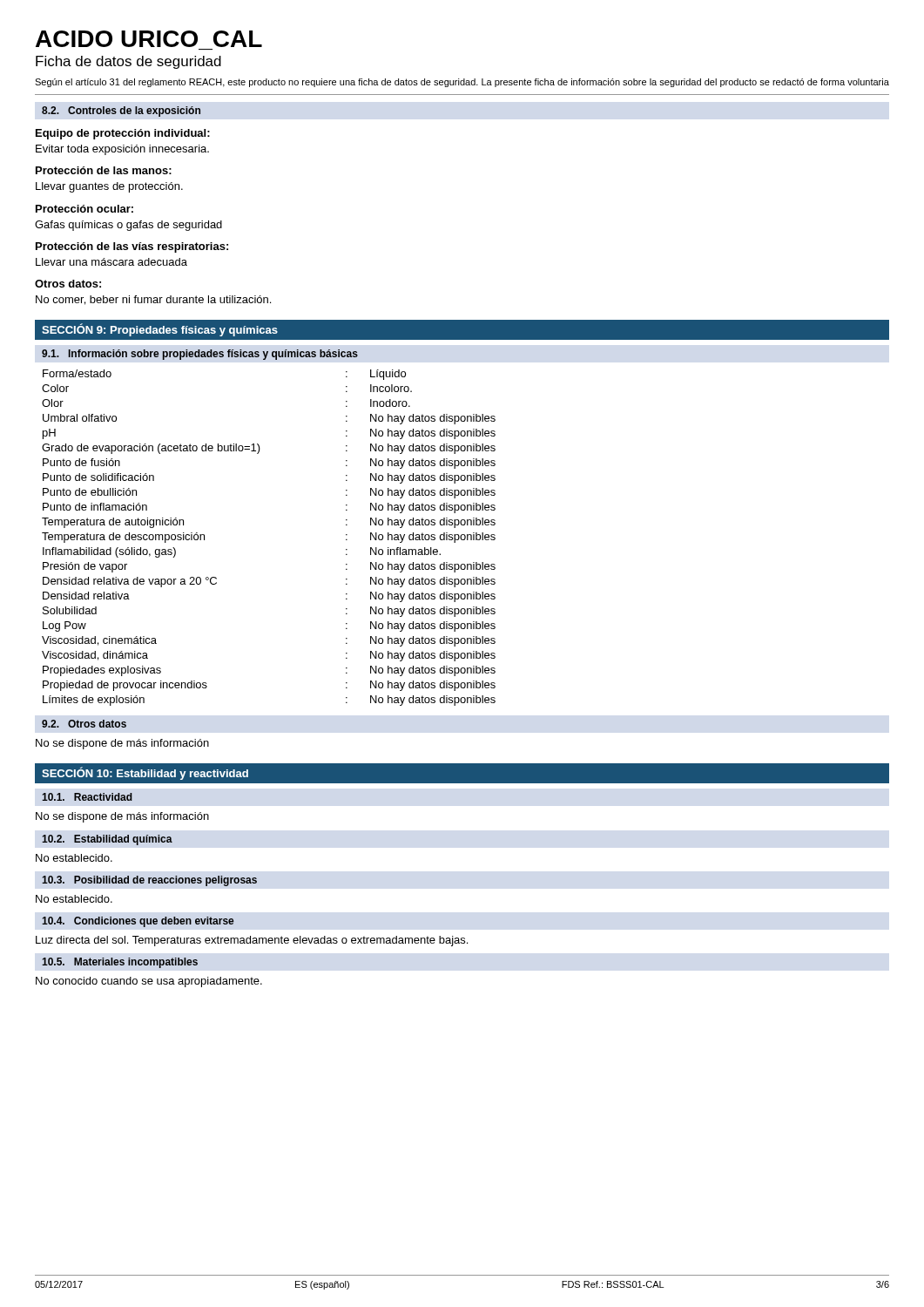The image size is (924, 1307).
Task: Point to the passage starting "10.4. Condiciones que deben evitarse"
Action: coord(138,921)
